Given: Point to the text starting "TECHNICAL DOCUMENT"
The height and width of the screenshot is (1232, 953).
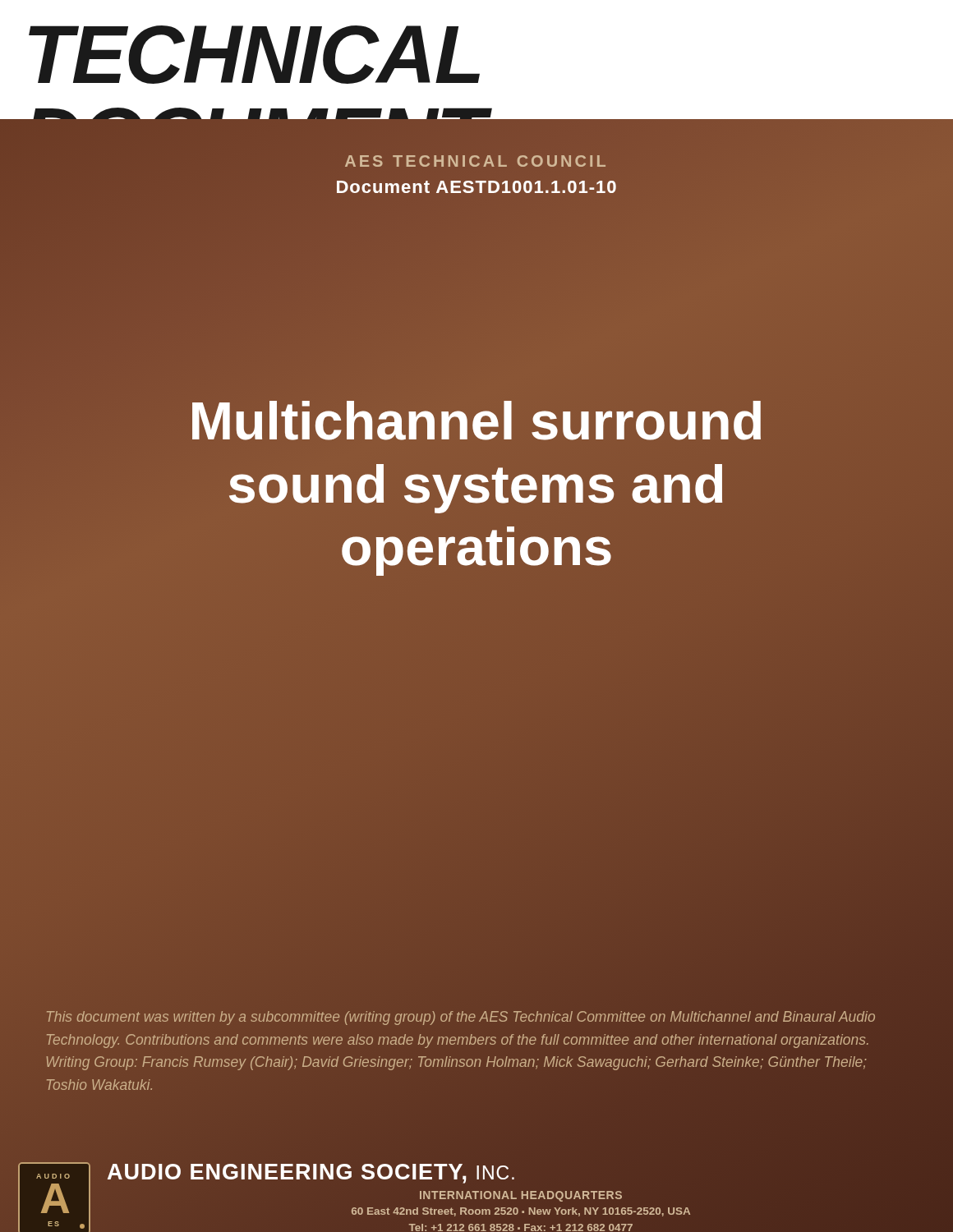Looking at the screenshot, I should coord(476,95).
